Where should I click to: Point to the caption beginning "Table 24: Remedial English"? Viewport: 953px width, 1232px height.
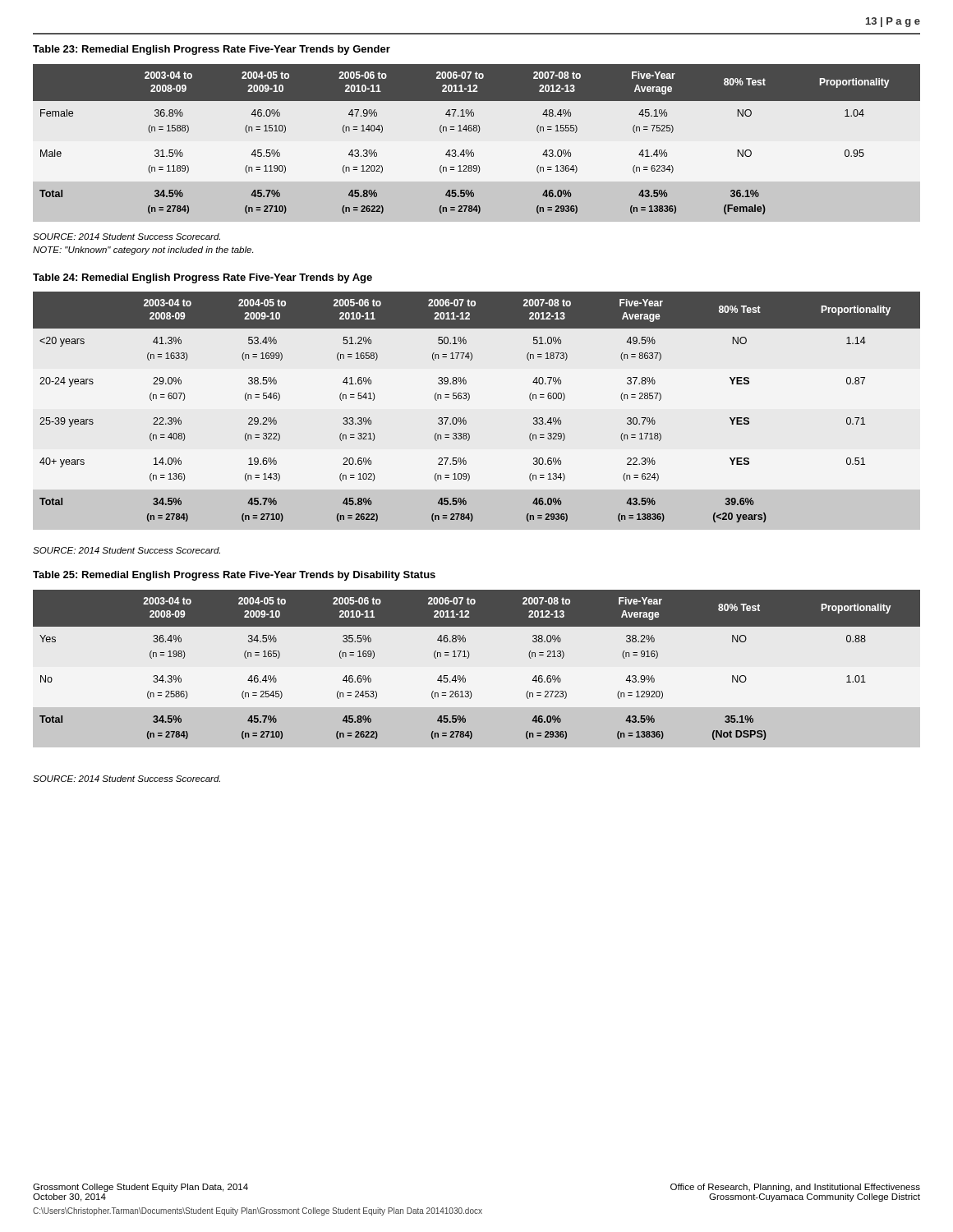click(x=203, y=277)
